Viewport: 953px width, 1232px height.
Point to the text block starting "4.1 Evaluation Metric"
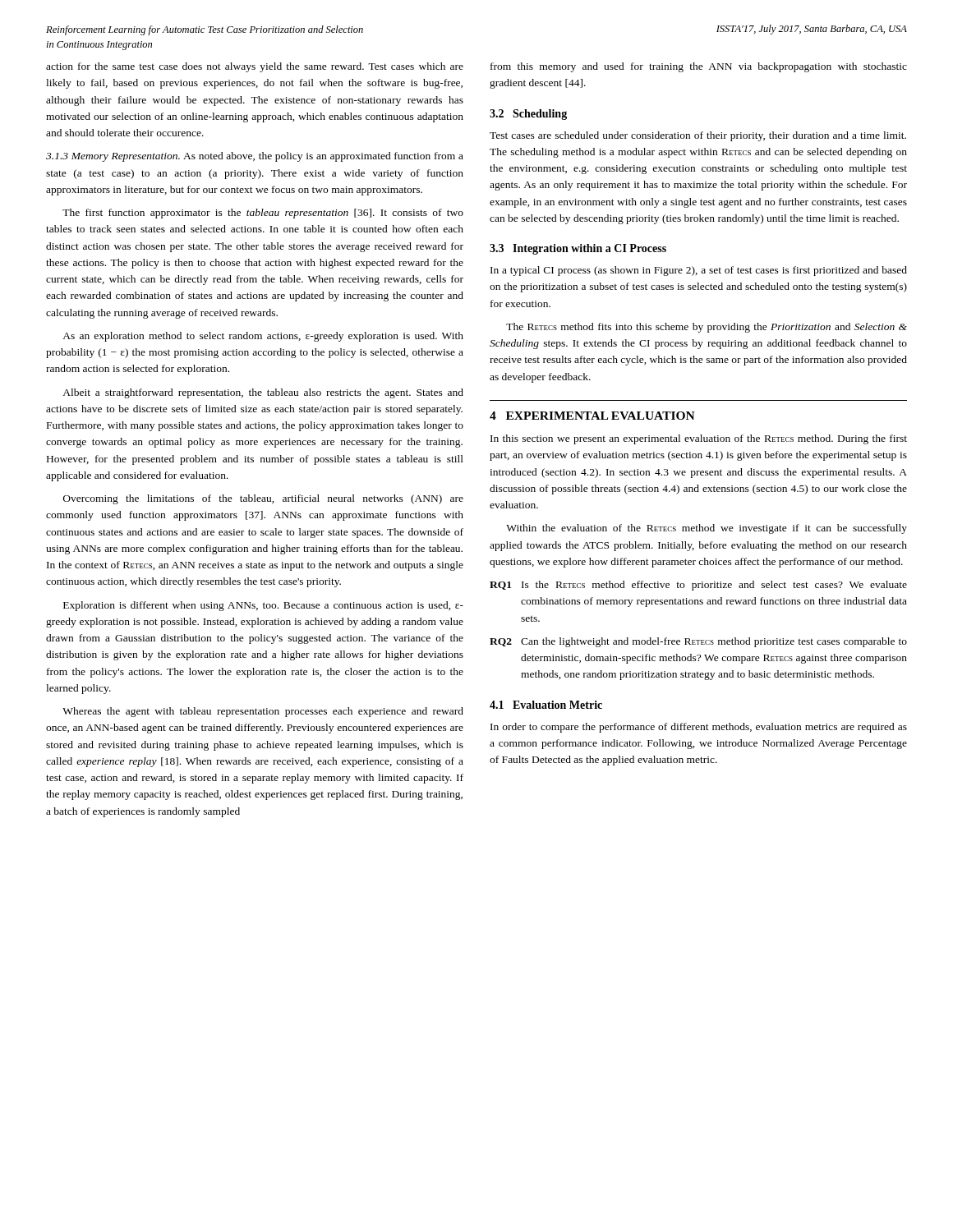coord(546,705)
